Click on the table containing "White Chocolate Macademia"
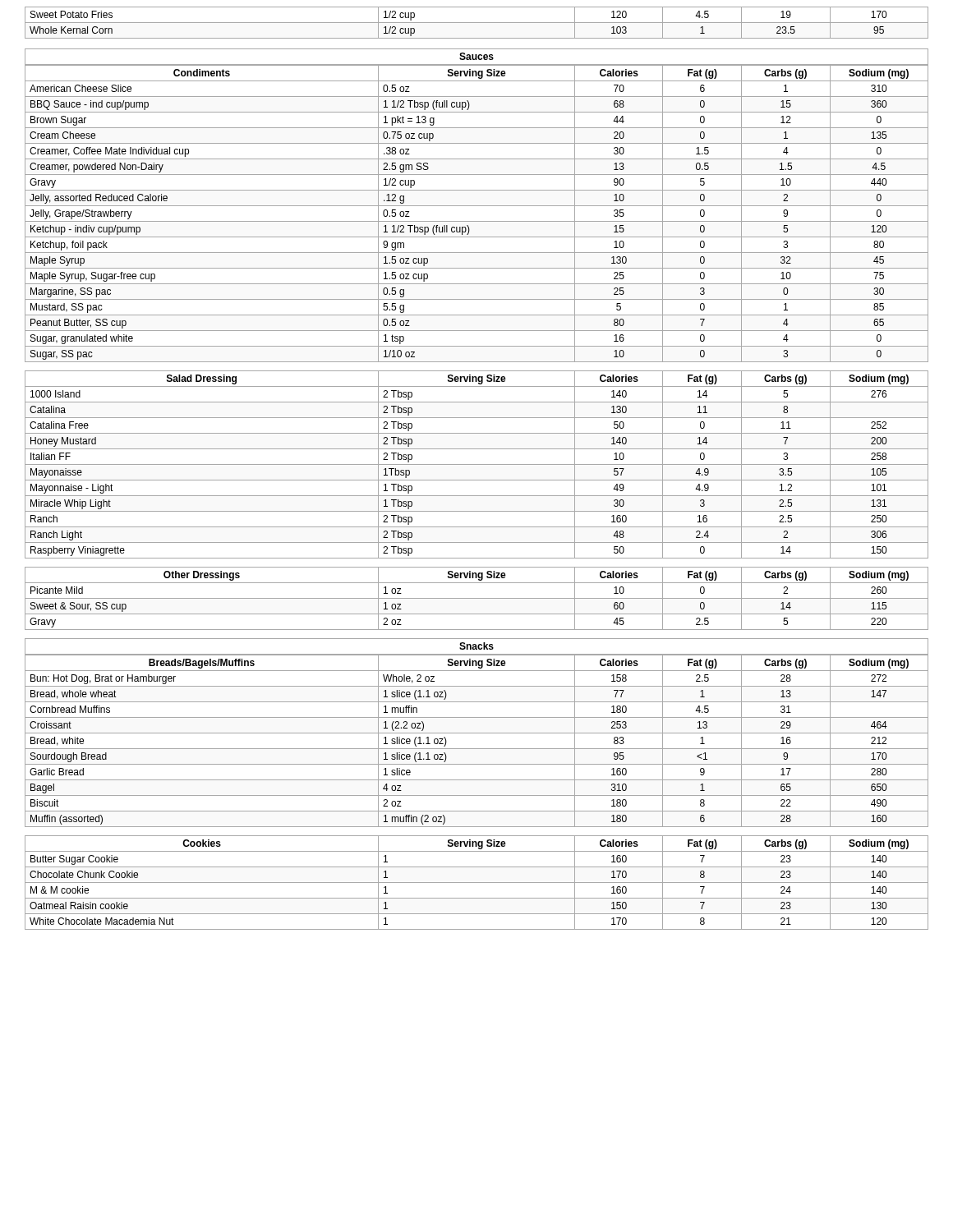Viewport: 953px width, 1232px height. click(x=476, y=883)
